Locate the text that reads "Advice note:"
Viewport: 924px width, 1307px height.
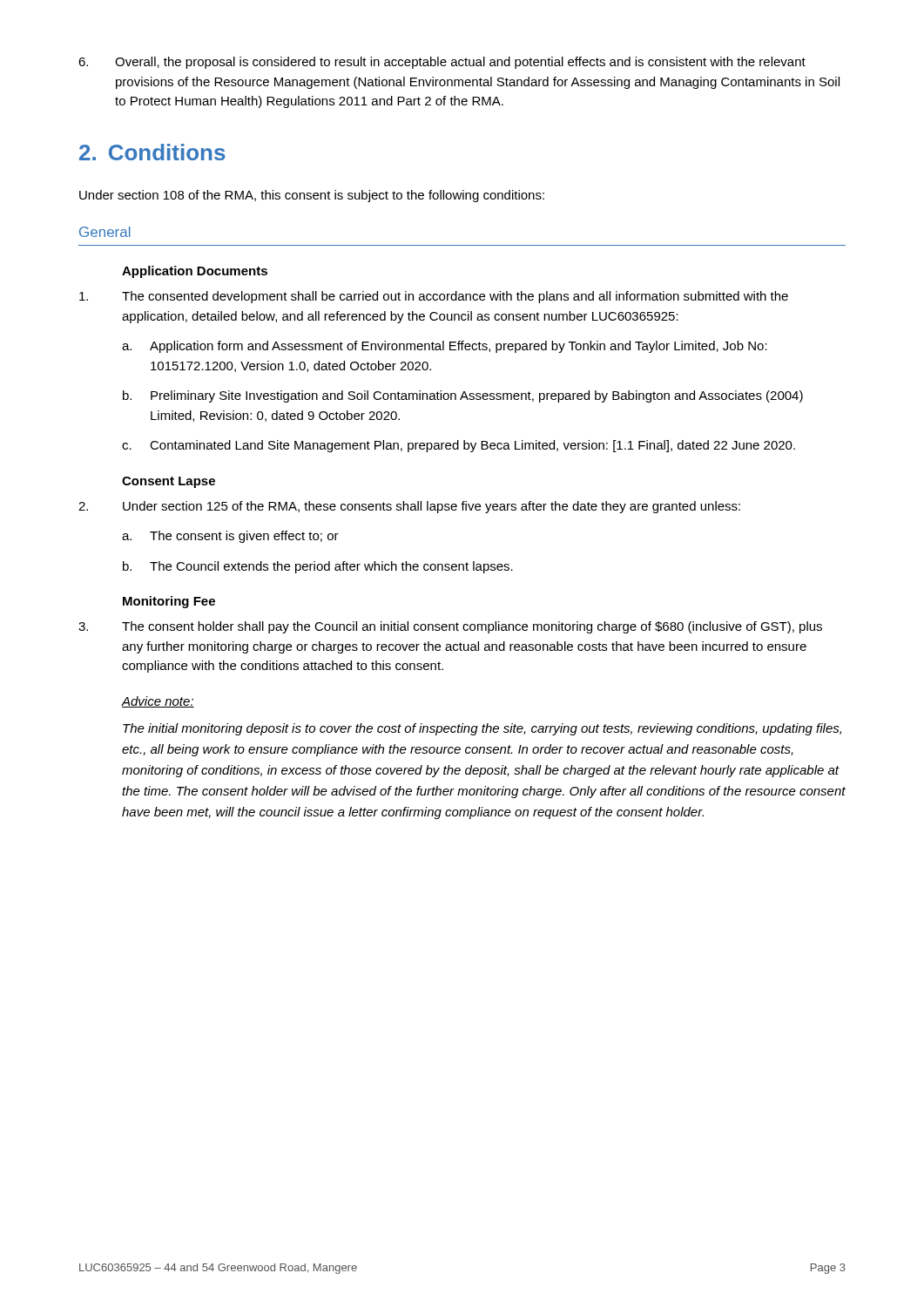pyautogui.click(x=158, y=701)
